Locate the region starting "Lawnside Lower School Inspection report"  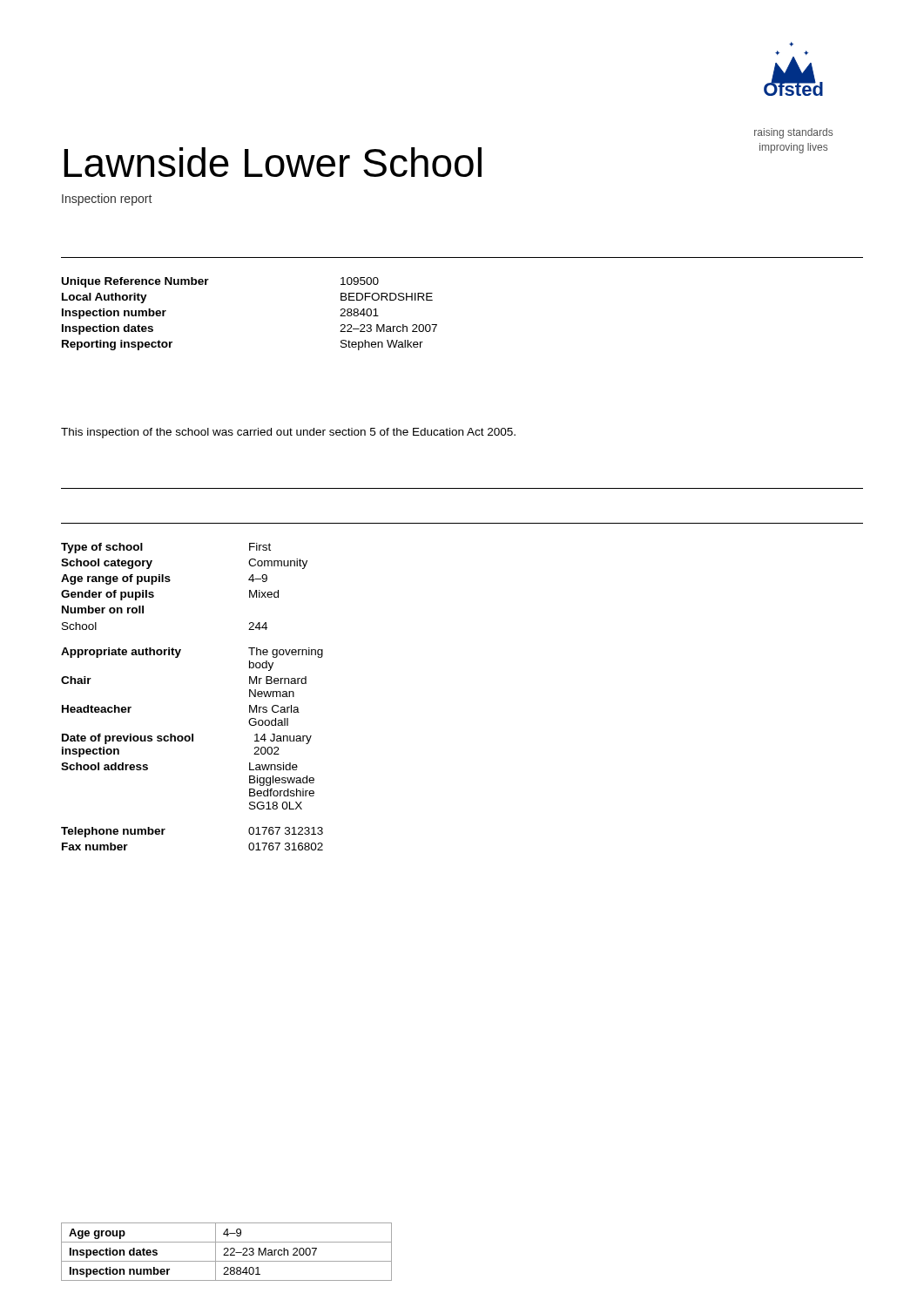[x=462, y=173]
